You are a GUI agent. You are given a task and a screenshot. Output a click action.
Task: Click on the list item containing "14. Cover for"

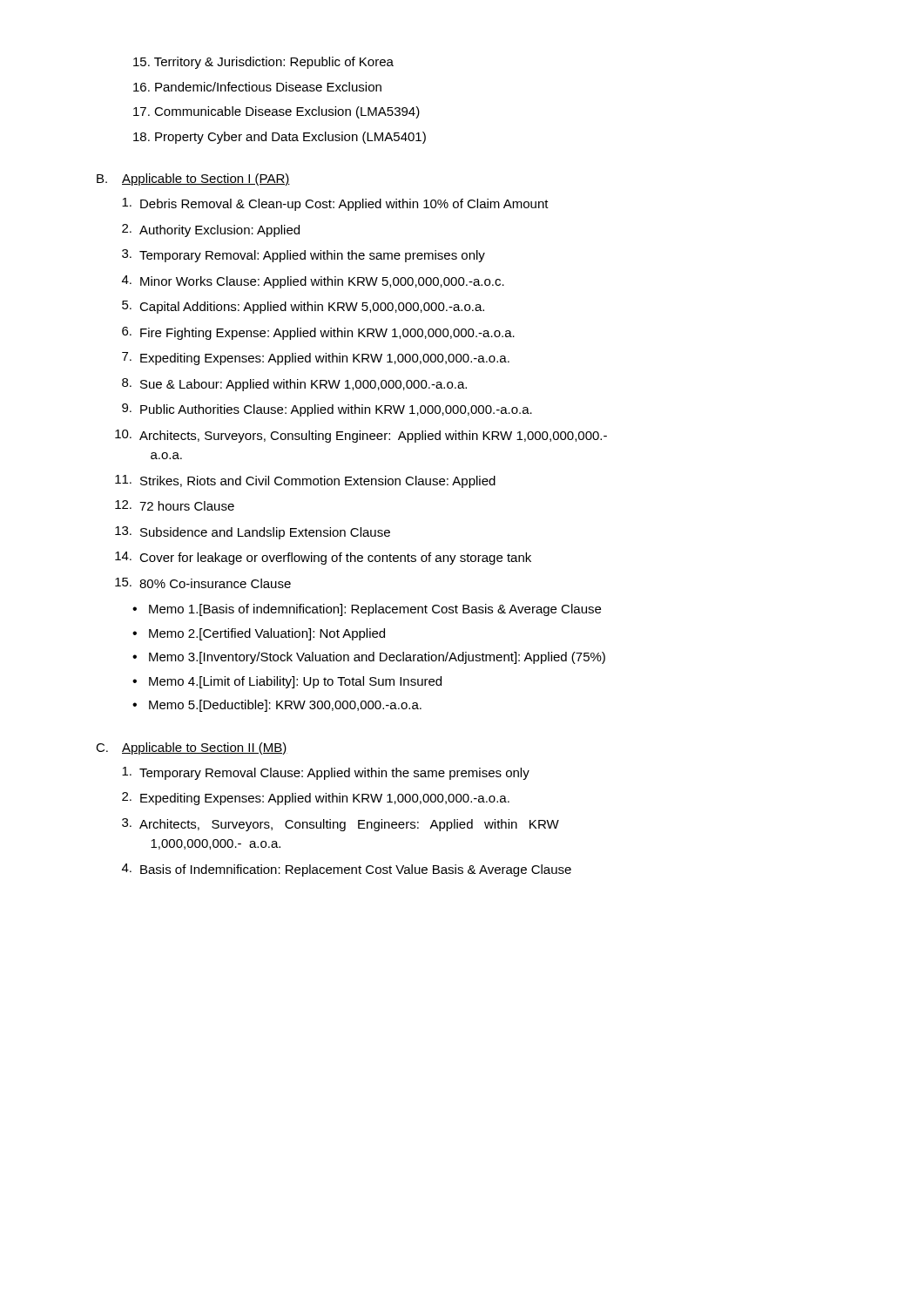(475, 558)
